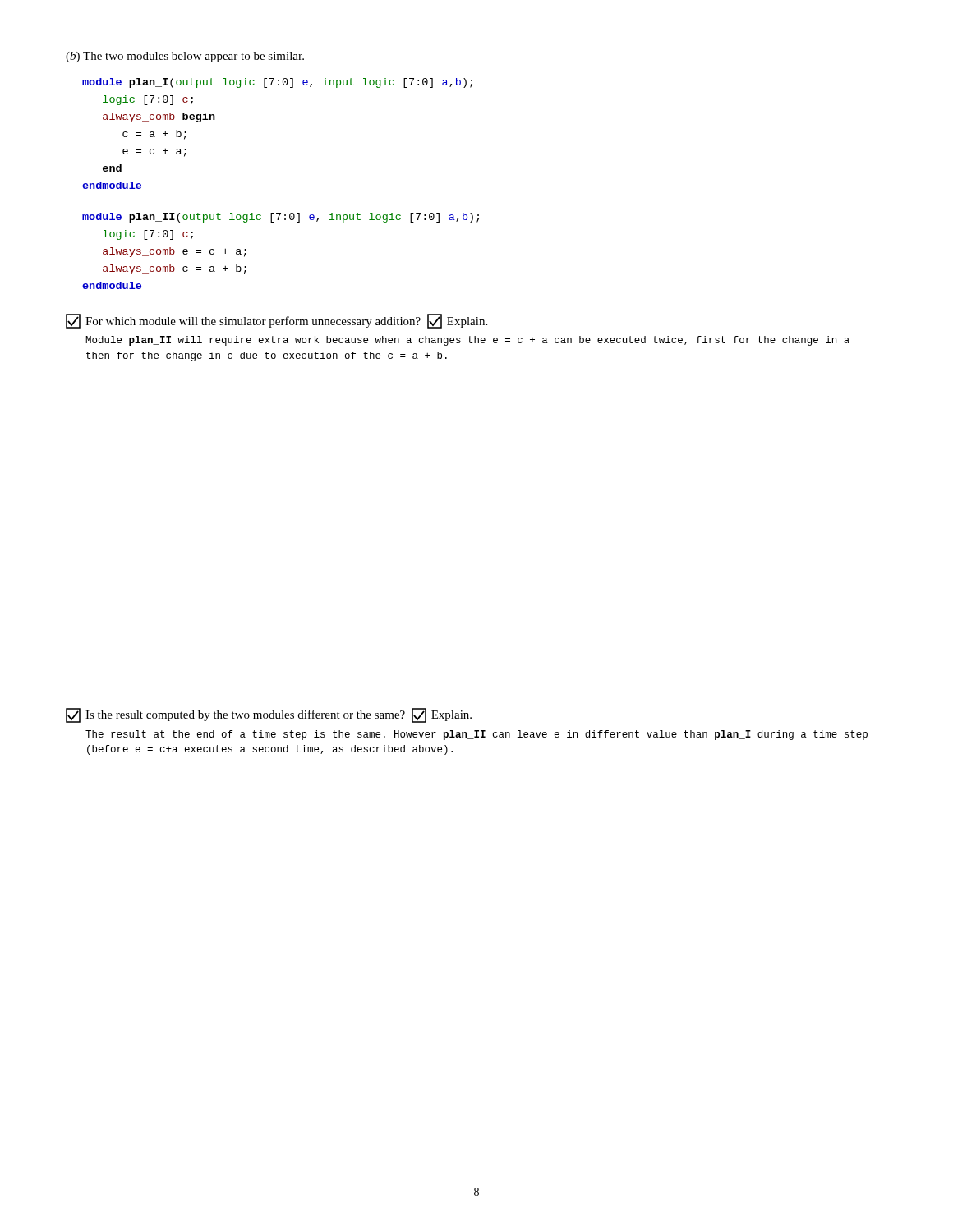This screenshot has height=1232, width=953.
Task: Select the block starting "For which module will the"
Action: (x=277, y=321)
